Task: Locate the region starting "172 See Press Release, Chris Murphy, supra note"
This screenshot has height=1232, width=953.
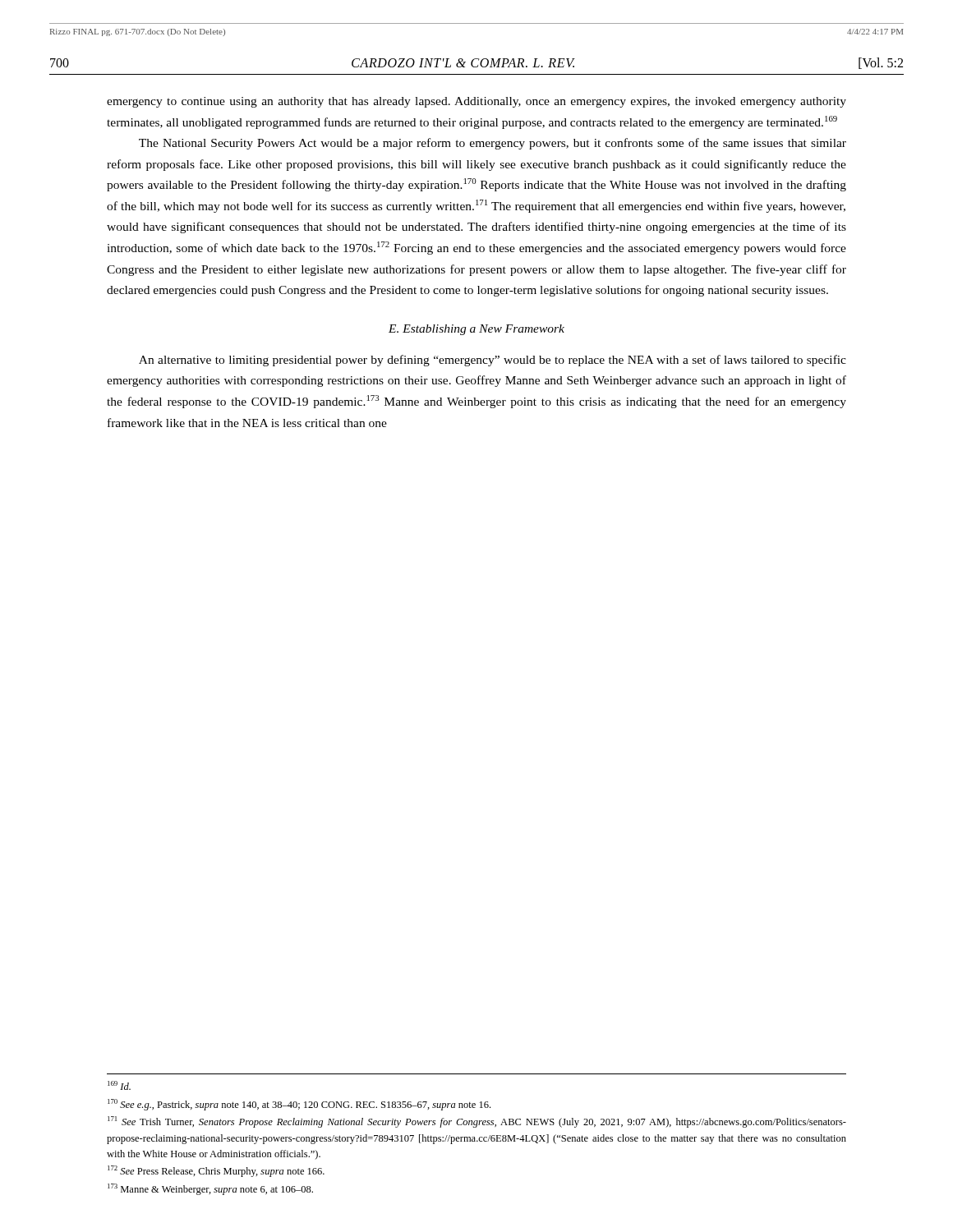Action: tap(216, 1171)
